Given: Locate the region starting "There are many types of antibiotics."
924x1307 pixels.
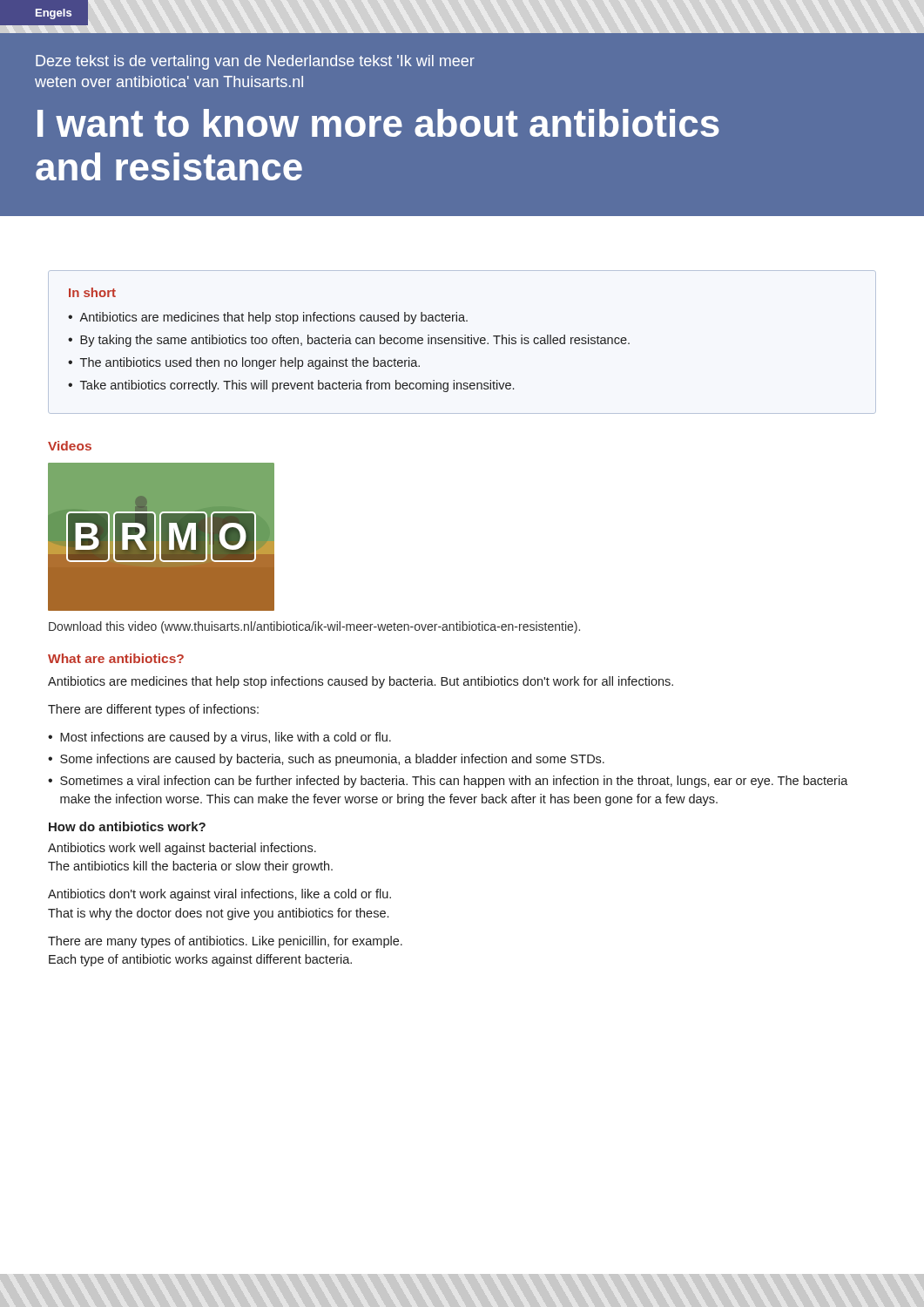Looking at the screenshot, I should (225, 950).
